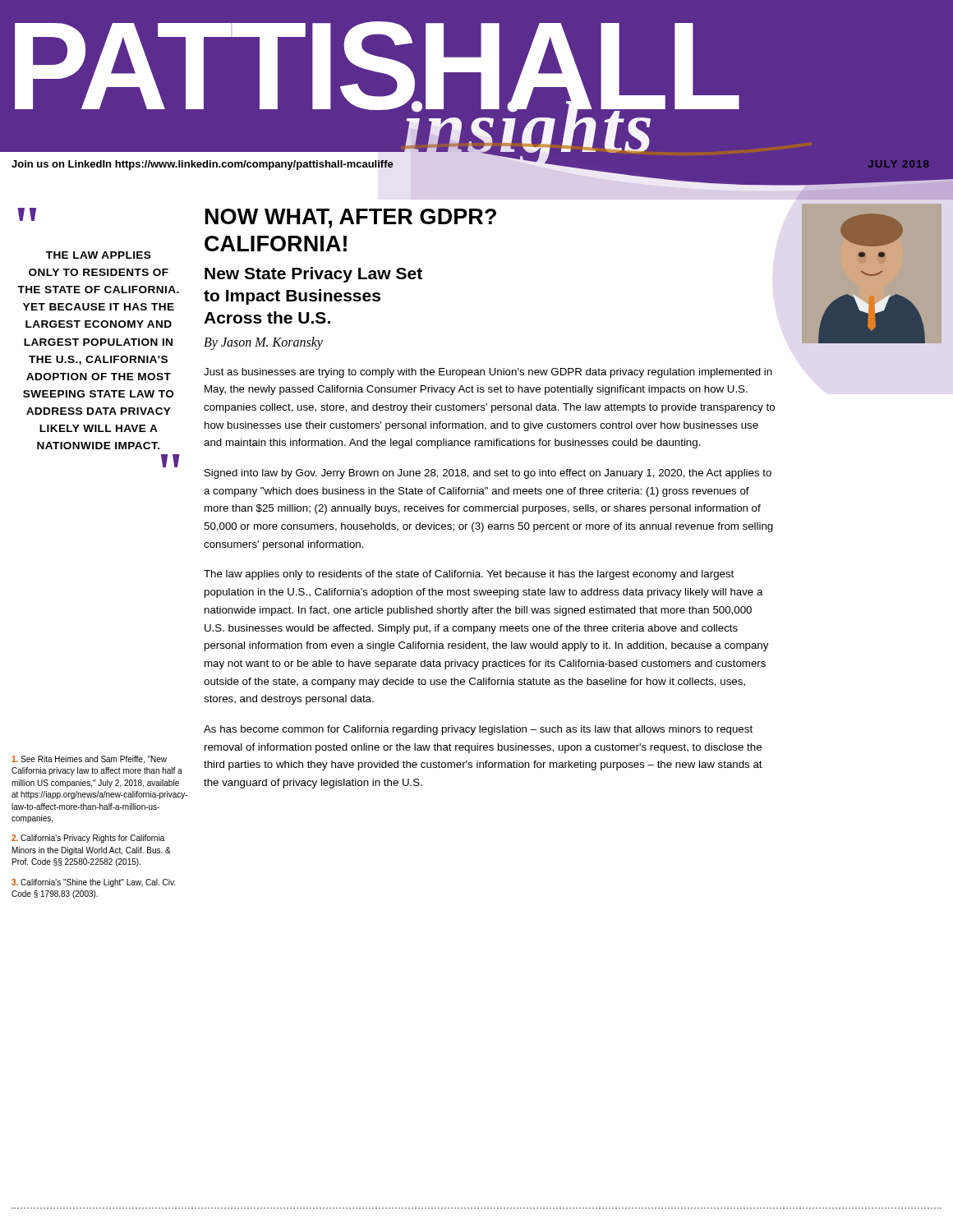
Task: Where is the passage that starts "As has become common"?
Action: click(483, 756)
